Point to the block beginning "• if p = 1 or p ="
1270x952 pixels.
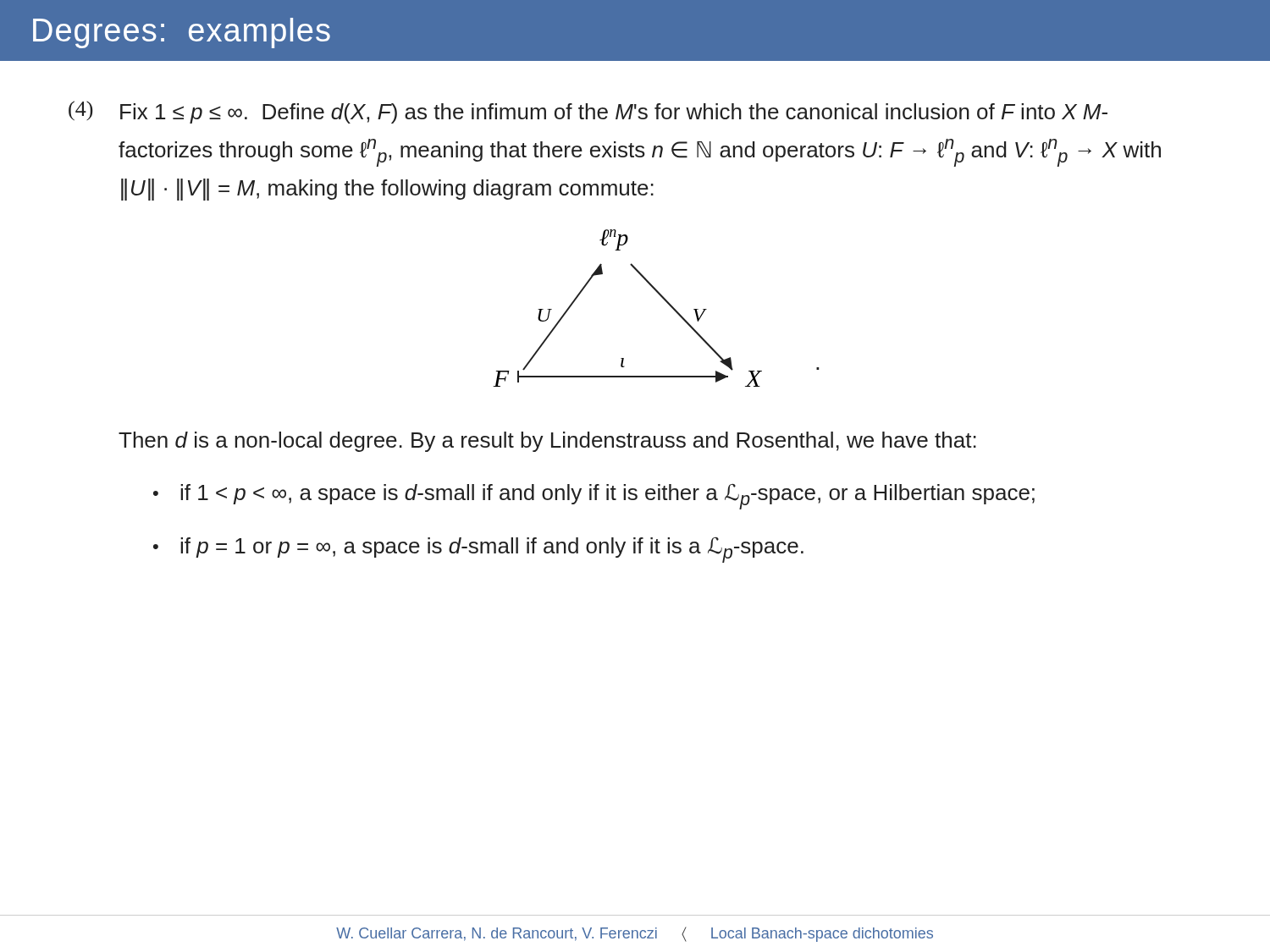tap(479, 548)
